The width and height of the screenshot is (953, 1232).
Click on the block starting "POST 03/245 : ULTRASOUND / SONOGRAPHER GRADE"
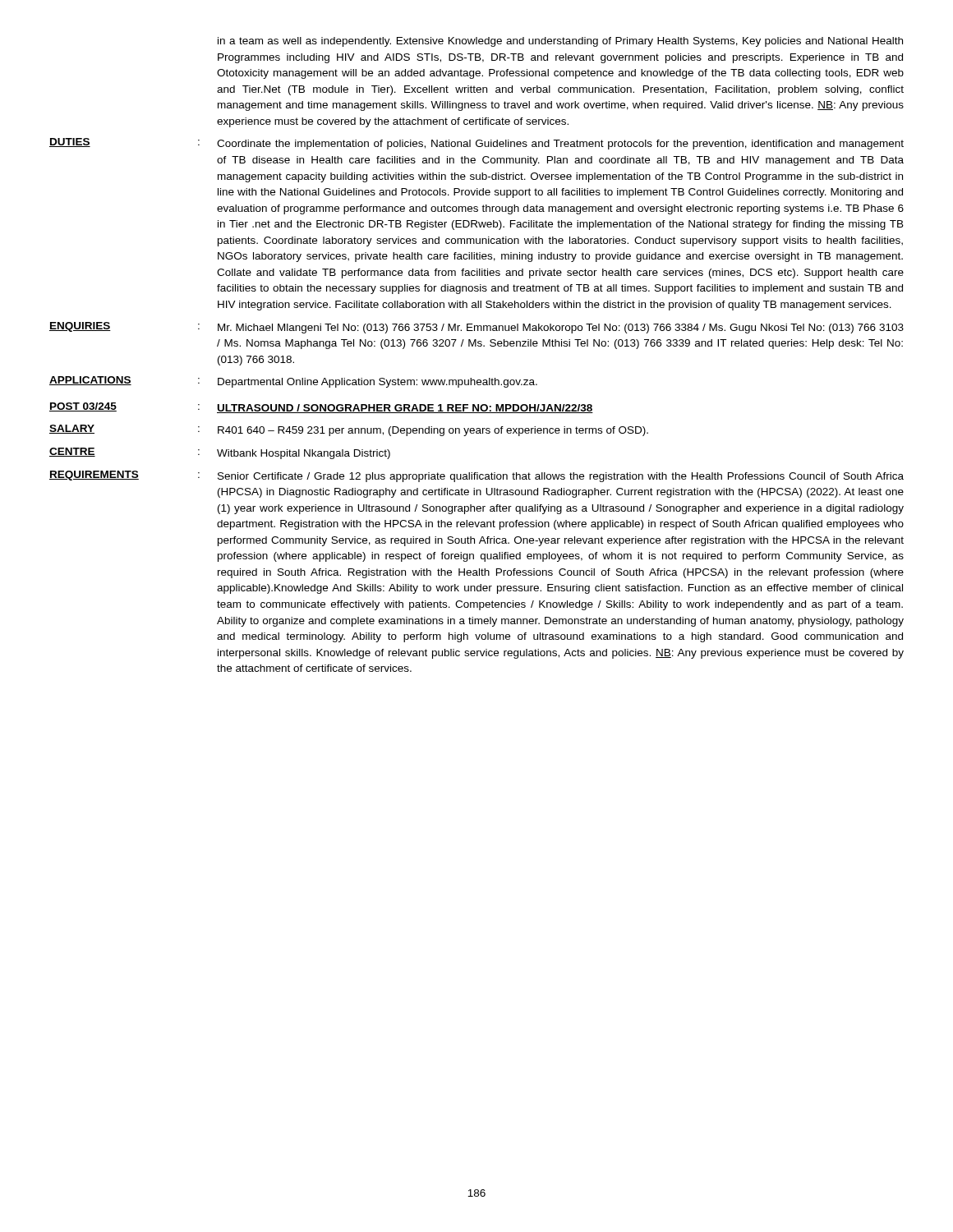point(476,408)
